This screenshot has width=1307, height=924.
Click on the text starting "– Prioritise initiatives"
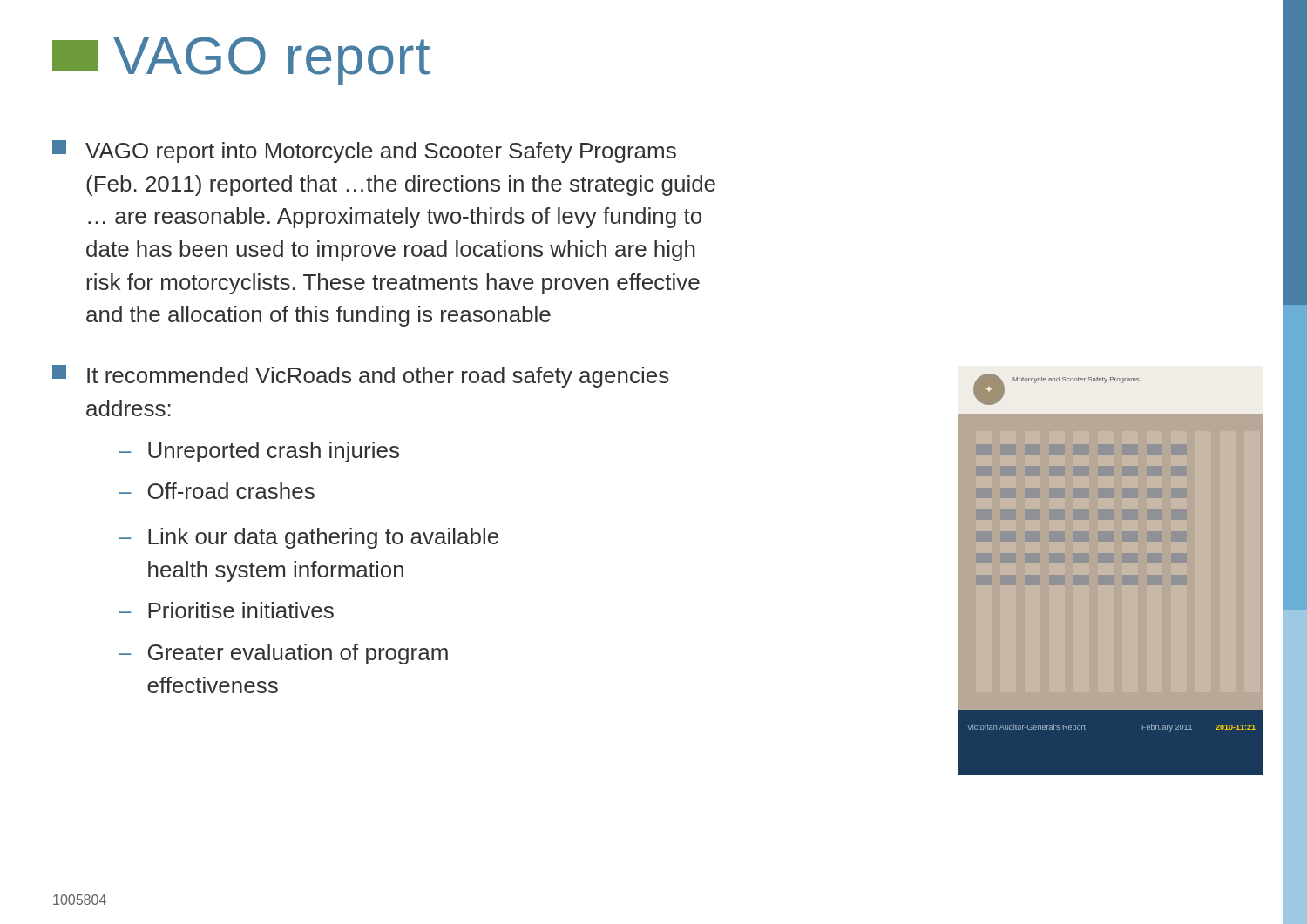[226, 611]
